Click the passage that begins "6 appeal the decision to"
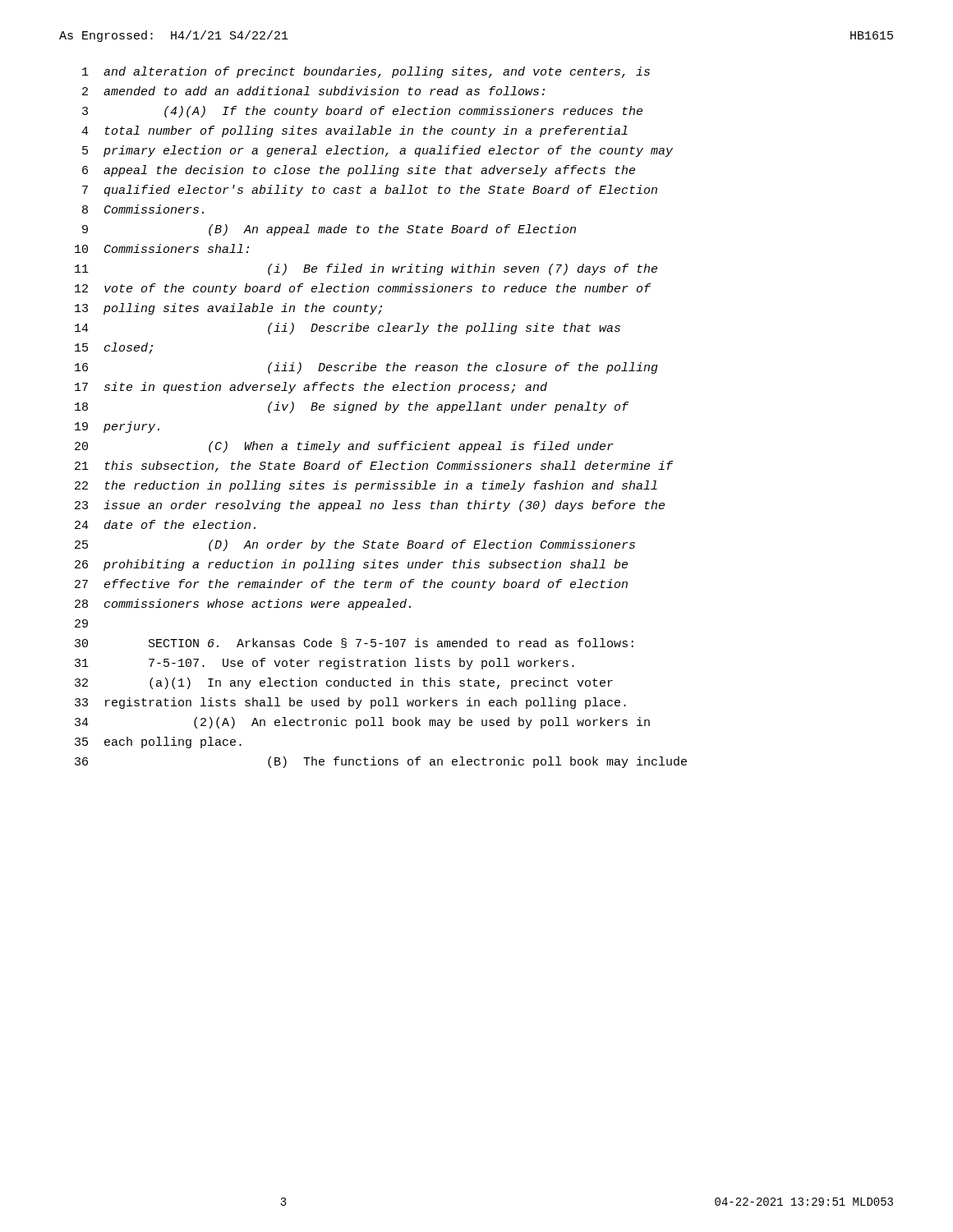The width and height of the screenshot is (953, 1232). pos(348,171)
